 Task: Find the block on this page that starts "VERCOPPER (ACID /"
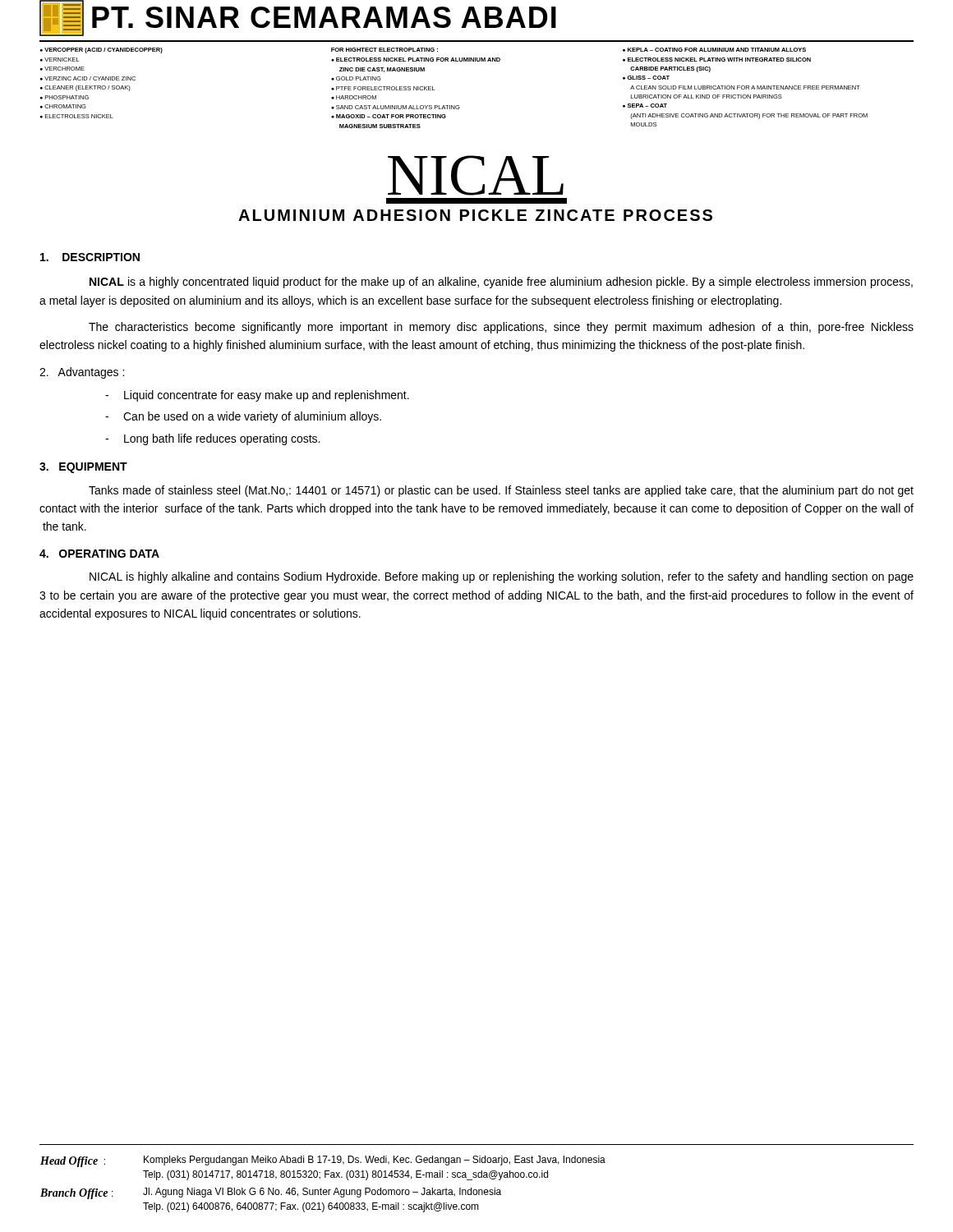[x=423, y=51]
